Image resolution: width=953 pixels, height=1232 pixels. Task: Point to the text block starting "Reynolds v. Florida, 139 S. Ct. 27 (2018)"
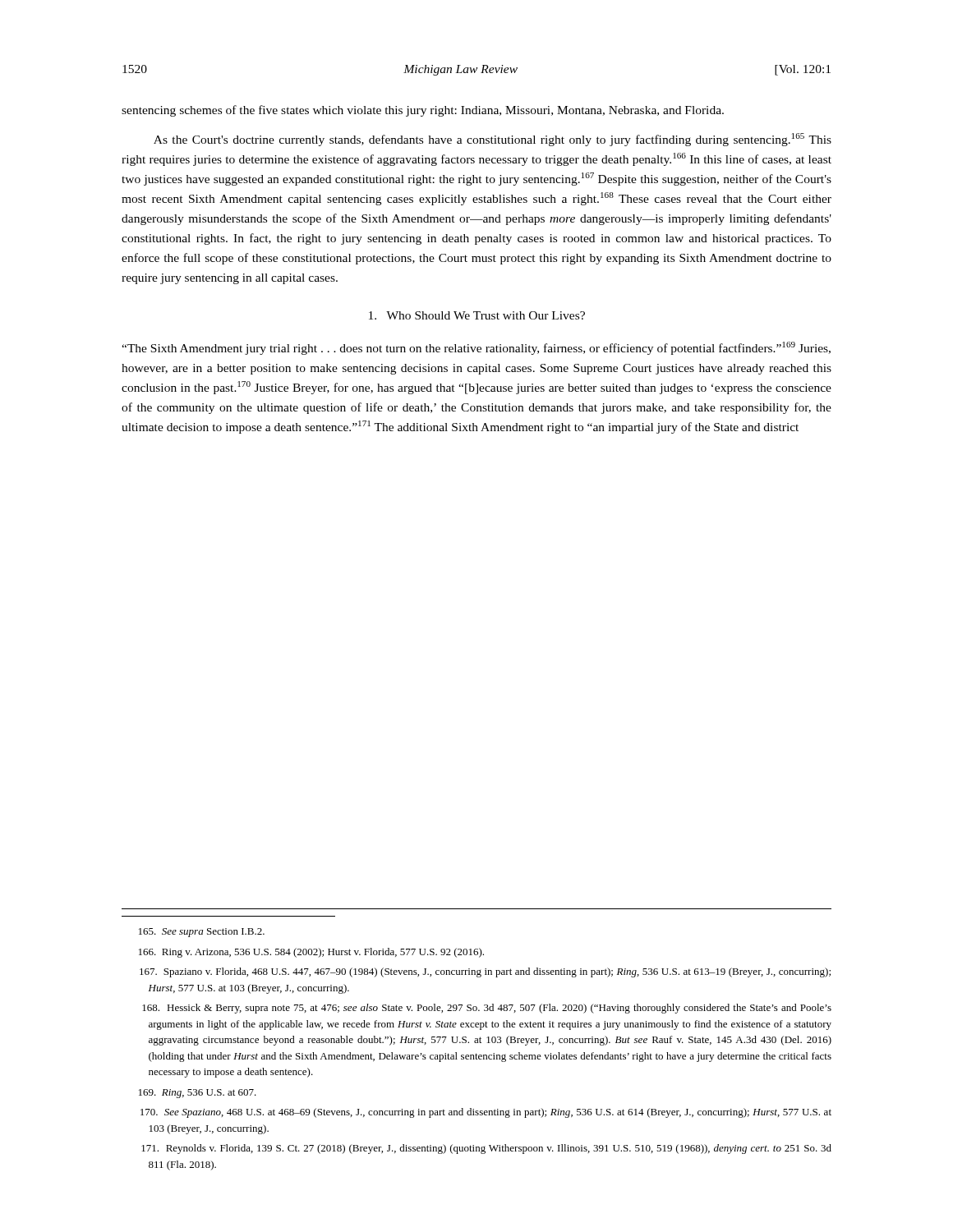pos(476,1156)
